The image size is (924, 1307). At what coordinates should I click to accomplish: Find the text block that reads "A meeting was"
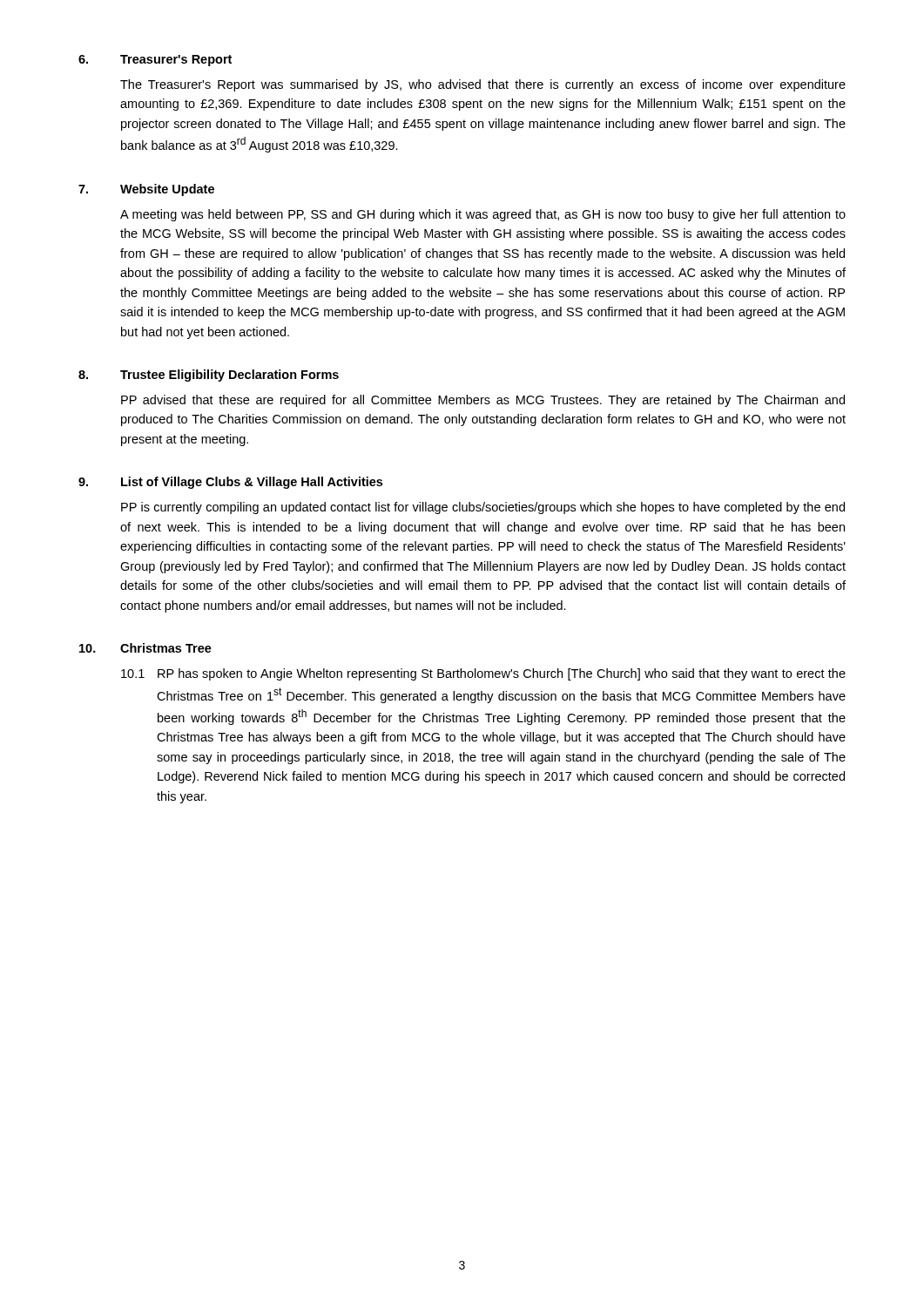pos(483,273)
